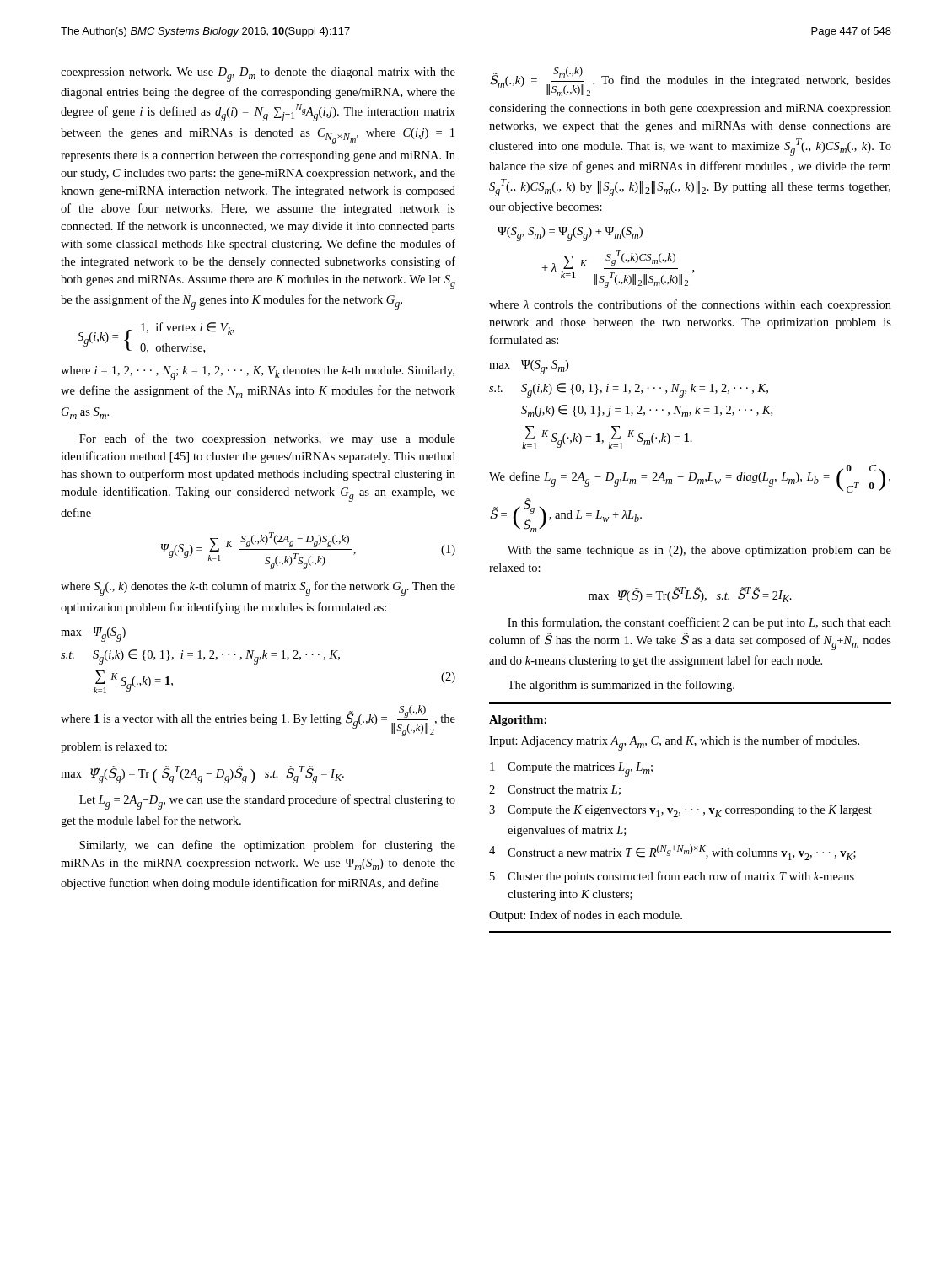Navigate to the text starting "Let Lg ="

point(258,810)
